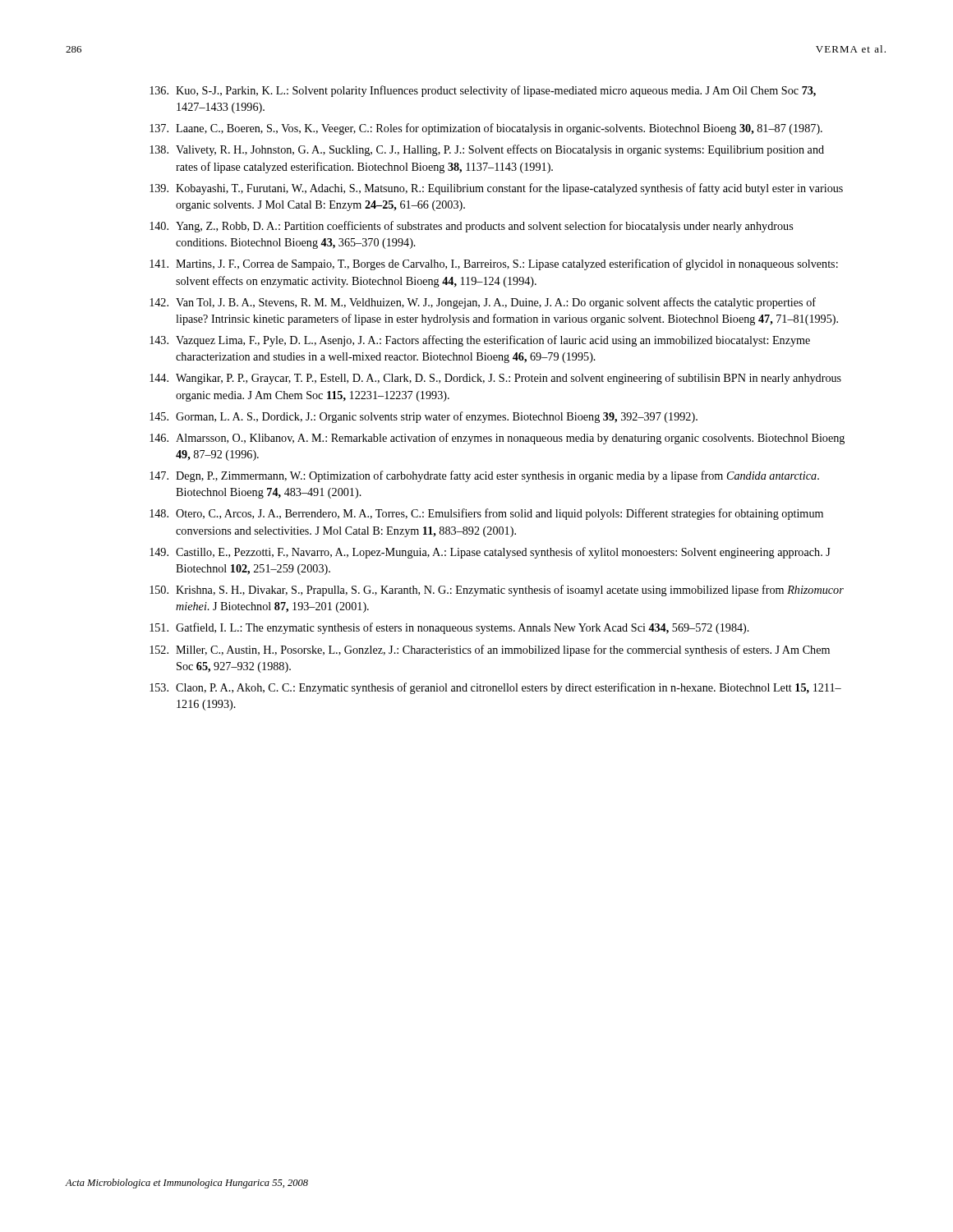Point to the block beginning "151. Gatfield, I. L.: The enzymatic synthesis of"
Viewport: 953px width, 1232px height.
(493, 628)
